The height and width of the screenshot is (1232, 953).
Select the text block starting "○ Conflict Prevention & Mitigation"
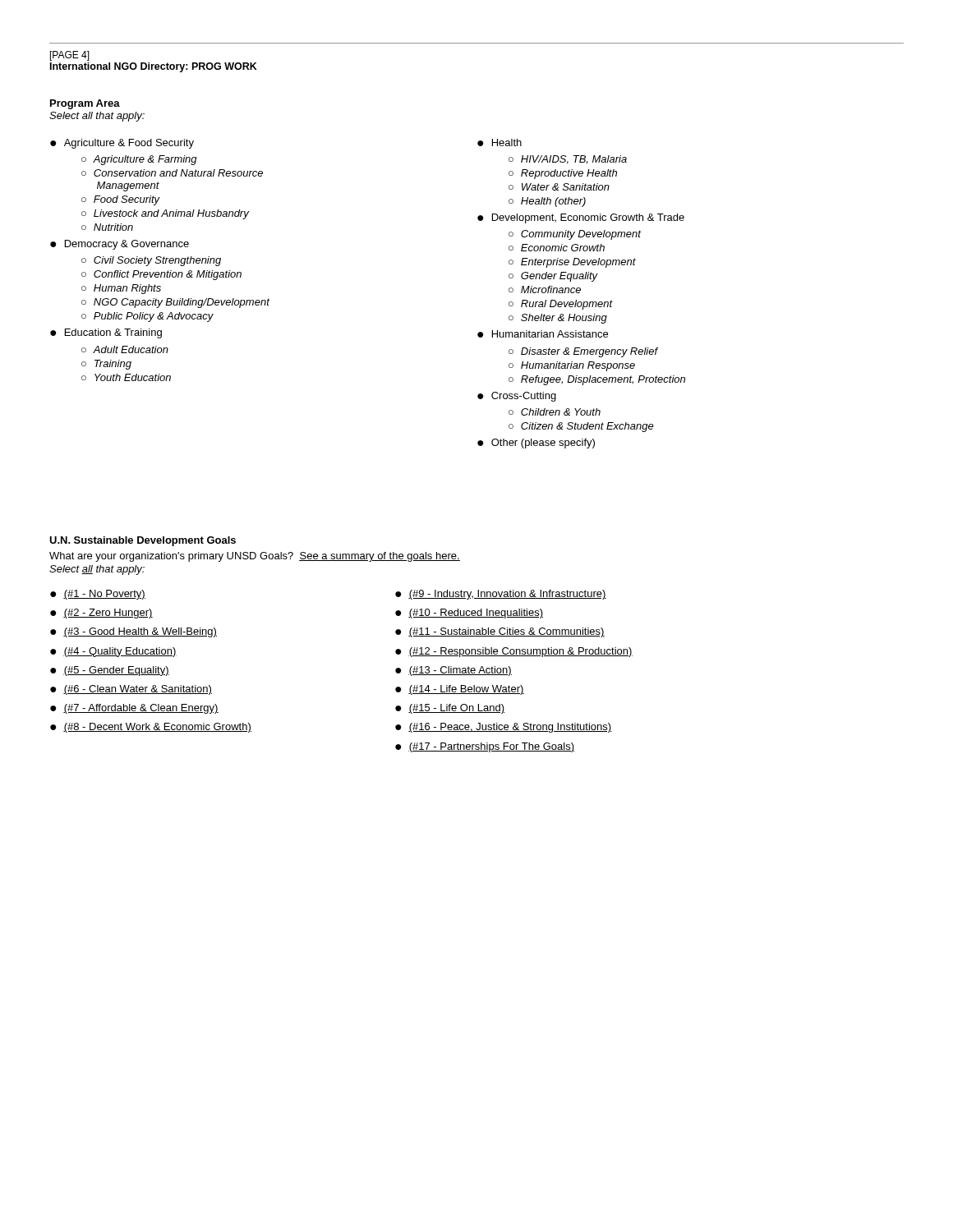point(161,274)
